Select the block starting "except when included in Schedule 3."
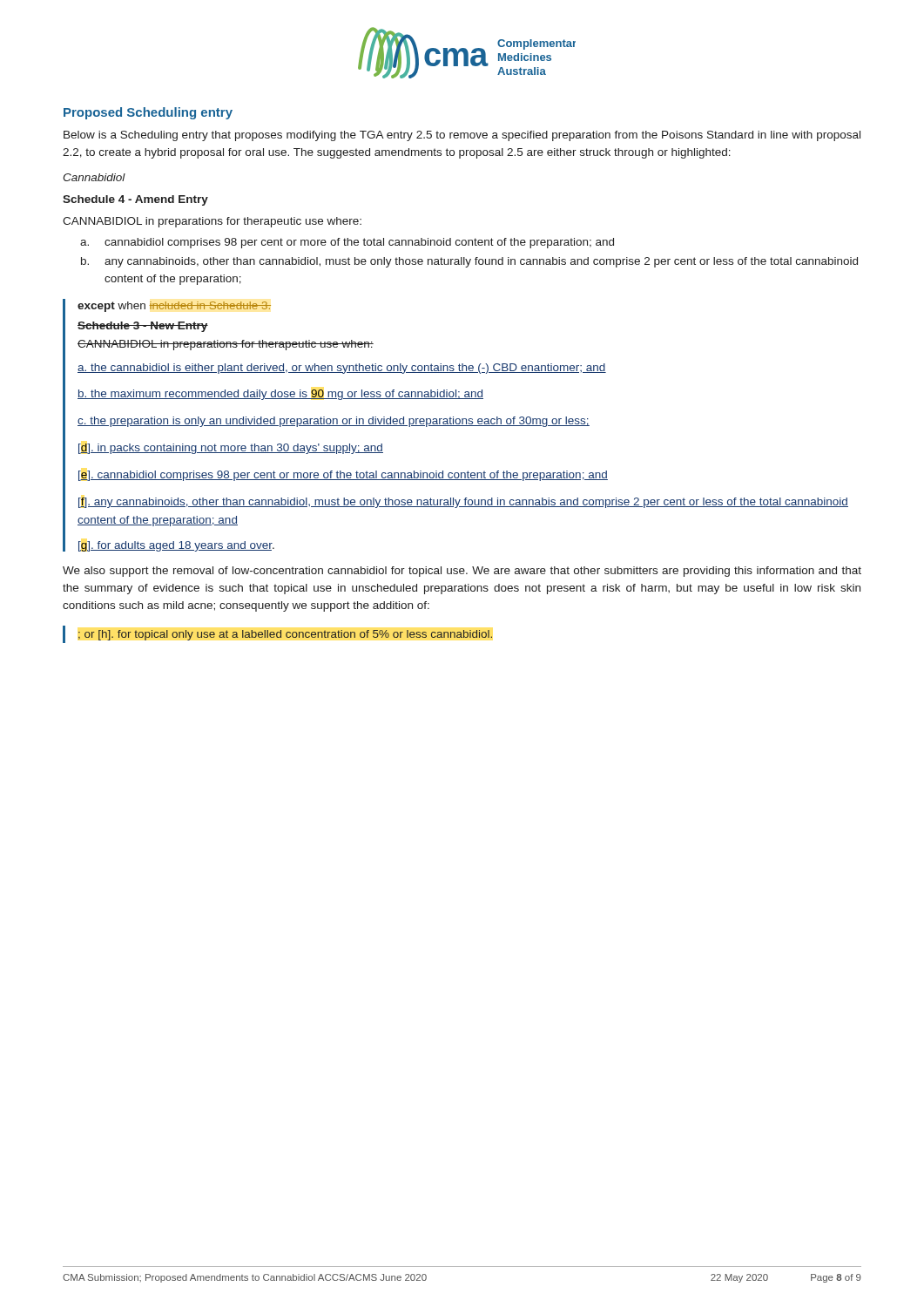 (174, 305)
